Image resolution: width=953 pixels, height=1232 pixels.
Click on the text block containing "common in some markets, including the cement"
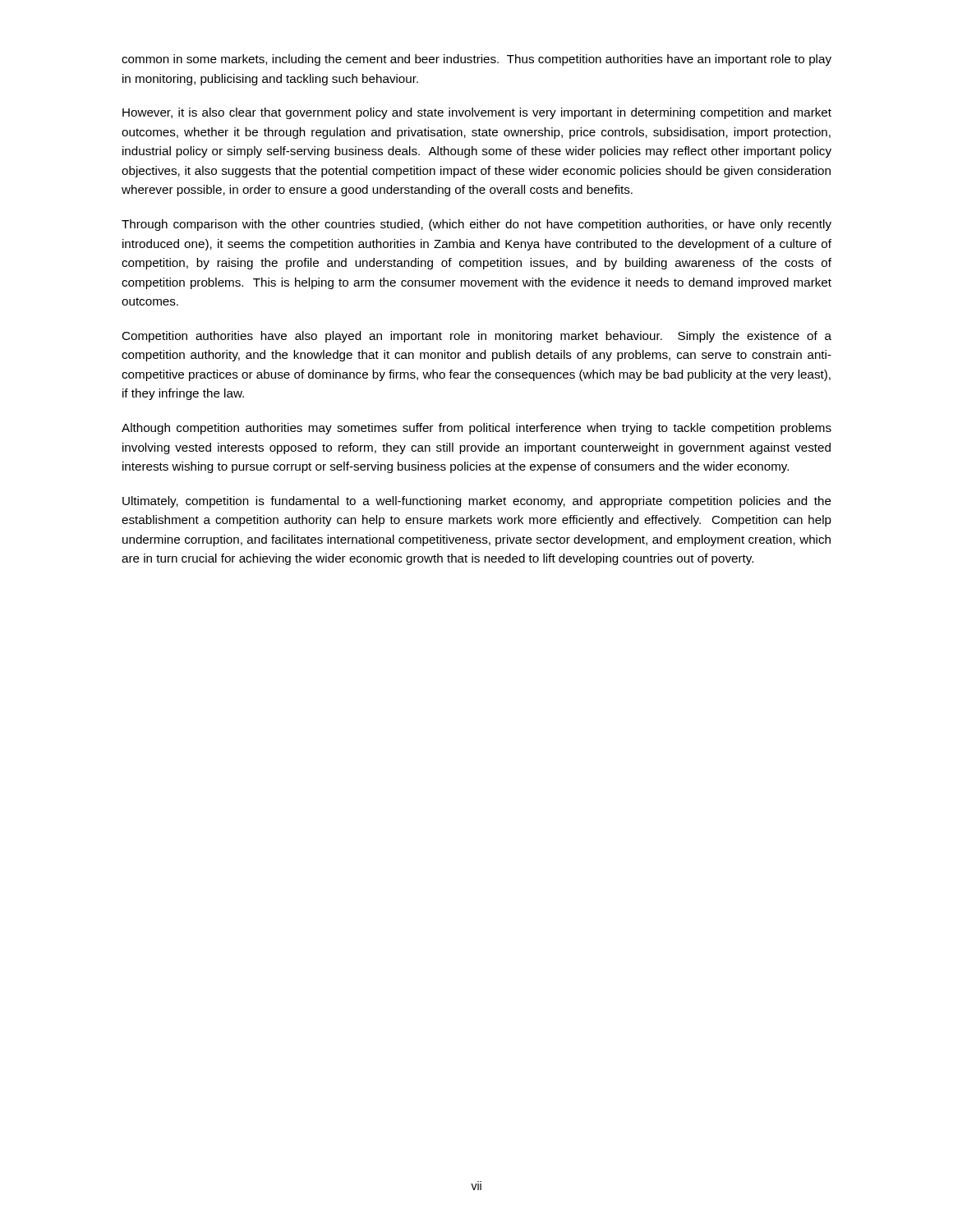coord(476,68)
